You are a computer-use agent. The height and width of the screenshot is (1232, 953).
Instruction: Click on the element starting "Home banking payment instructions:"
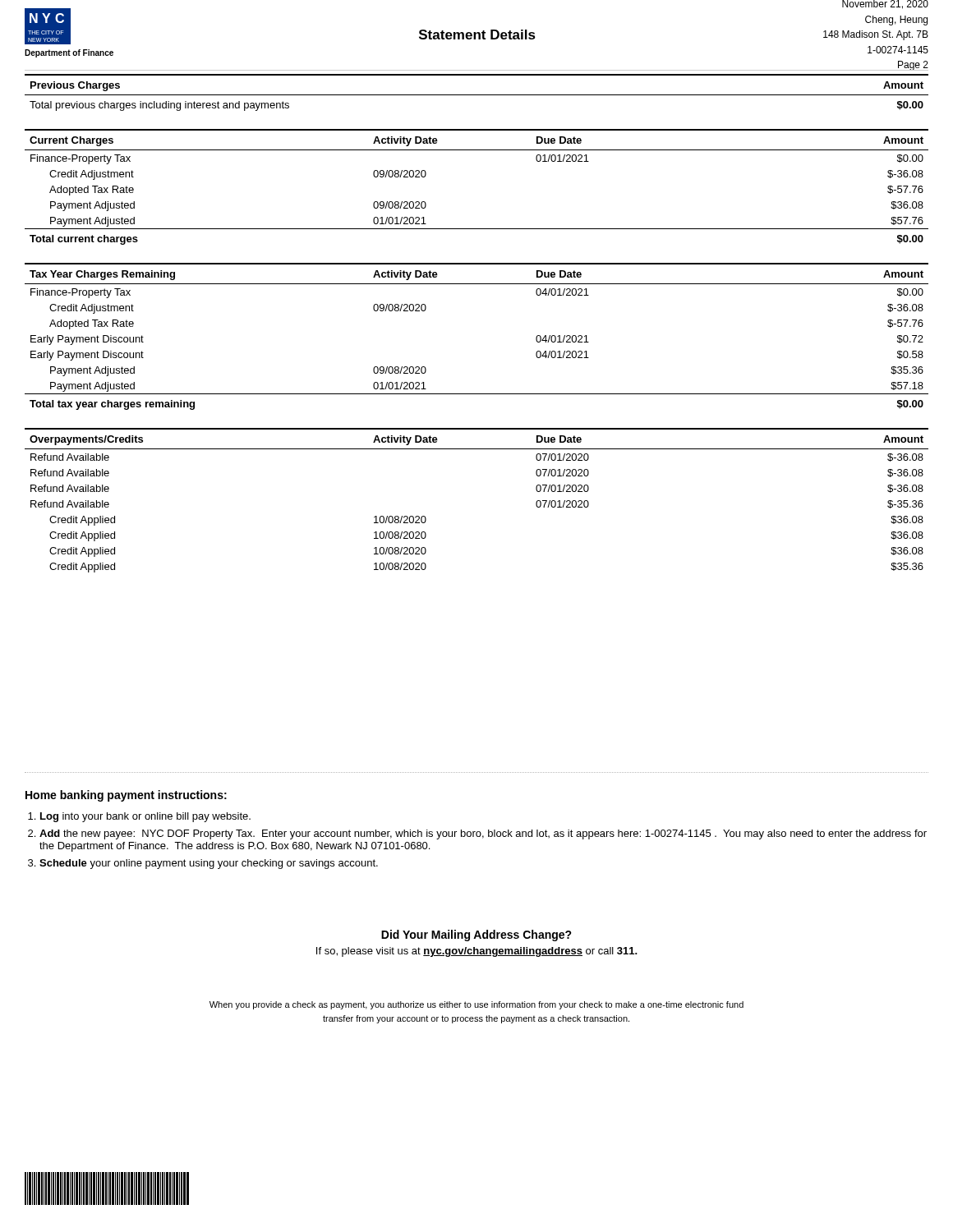click(126, 795)
